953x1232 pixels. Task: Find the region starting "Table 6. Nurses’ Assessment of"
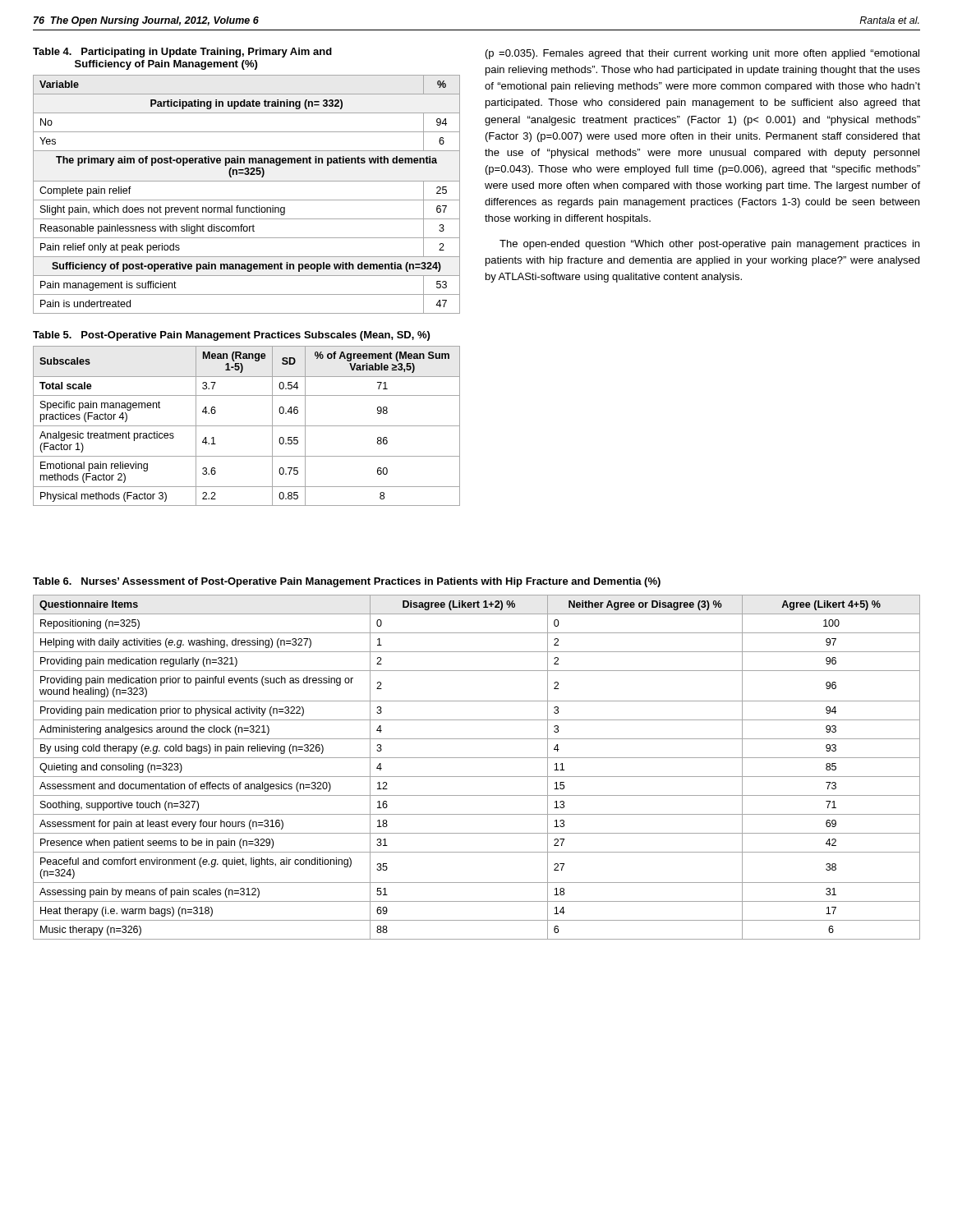point(347,581)
